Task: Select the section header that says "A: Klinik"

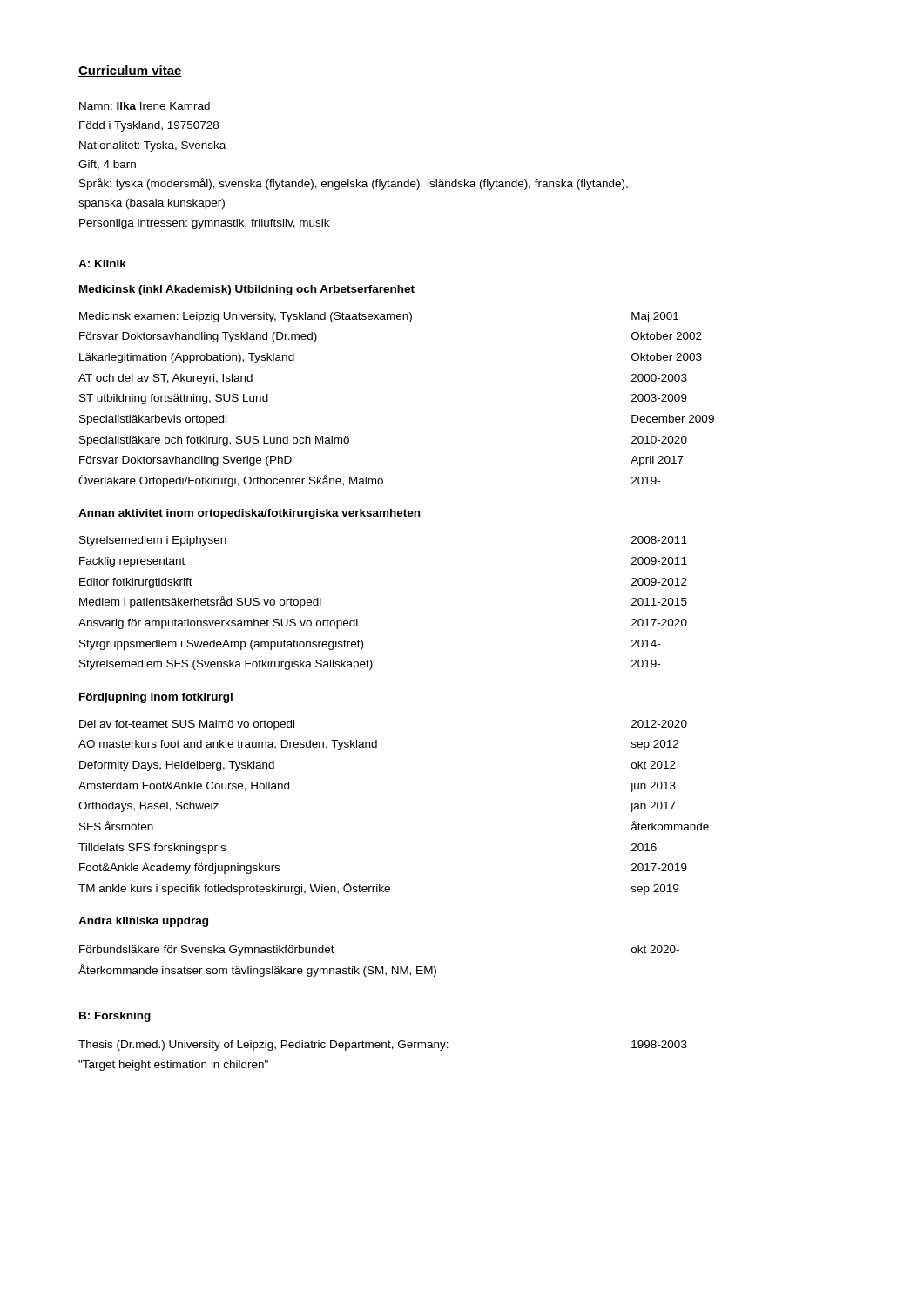Action: pyautogui.click(x=102, y=263)
